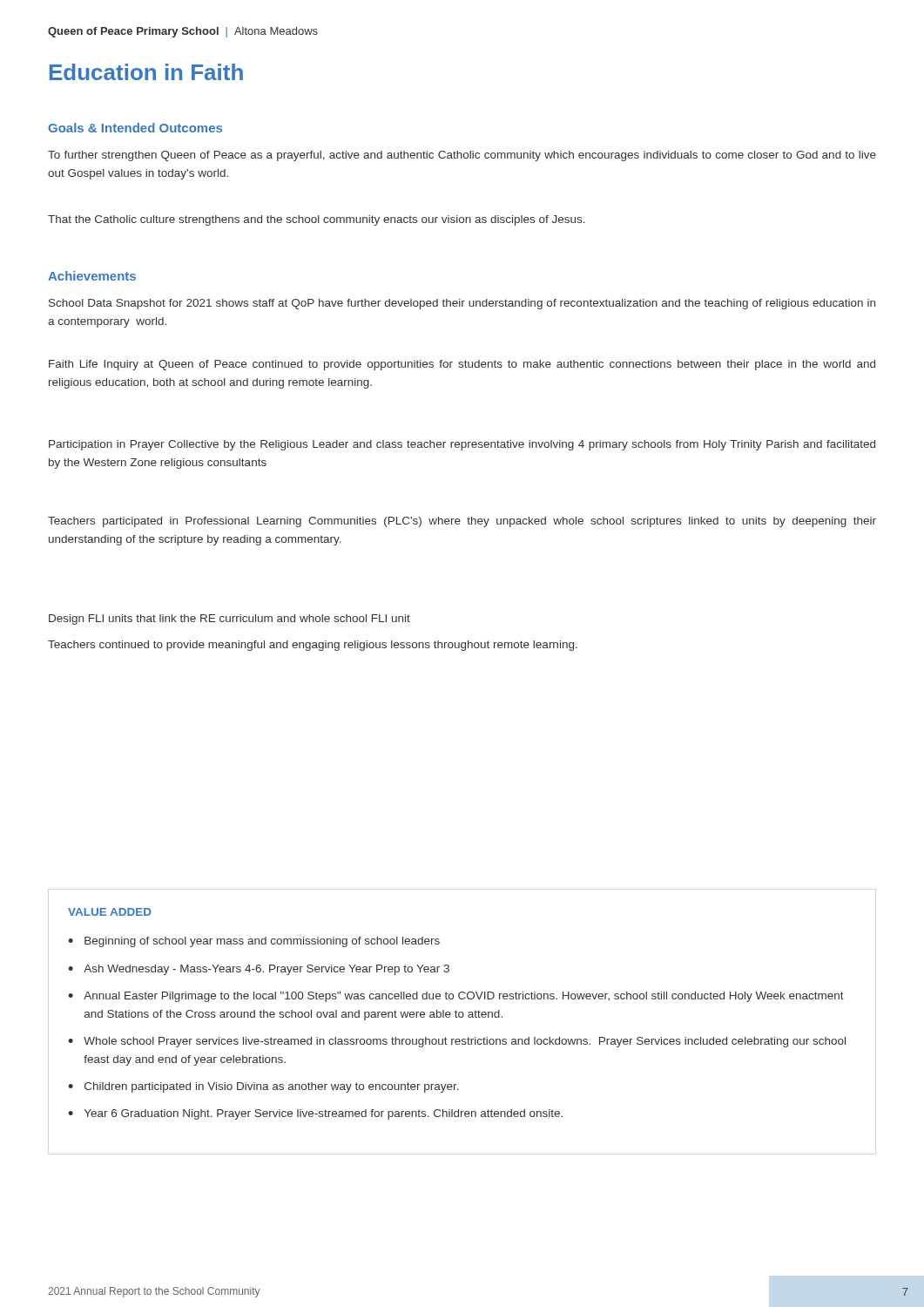Click on the element starting "Design FLI units that link the RE"
This screenshot has width=924, height=1307.
[229, 618]
